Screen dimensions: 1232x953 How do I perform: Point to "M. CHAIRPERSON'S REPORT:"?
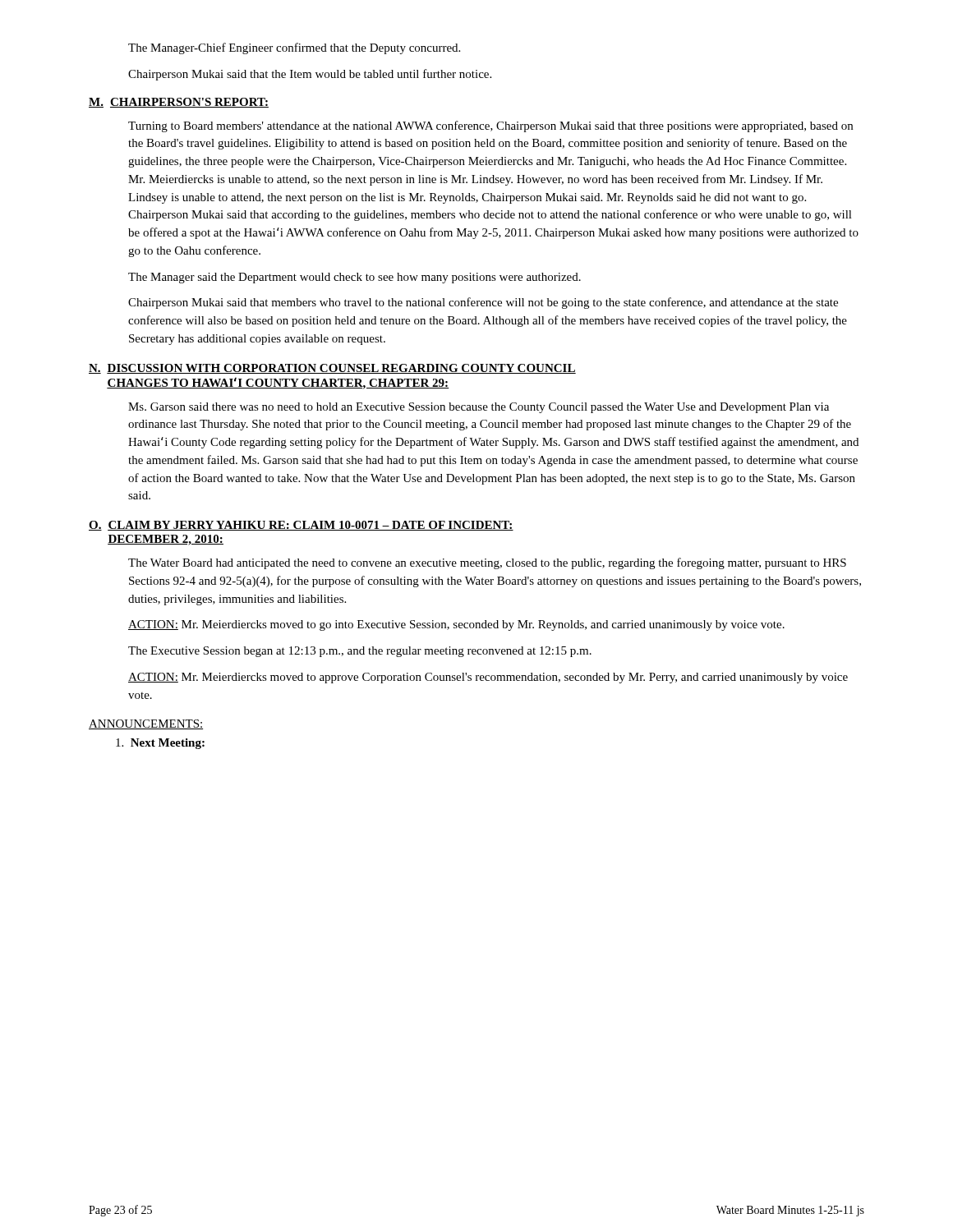pyautogui.click(x=179, y=102)
